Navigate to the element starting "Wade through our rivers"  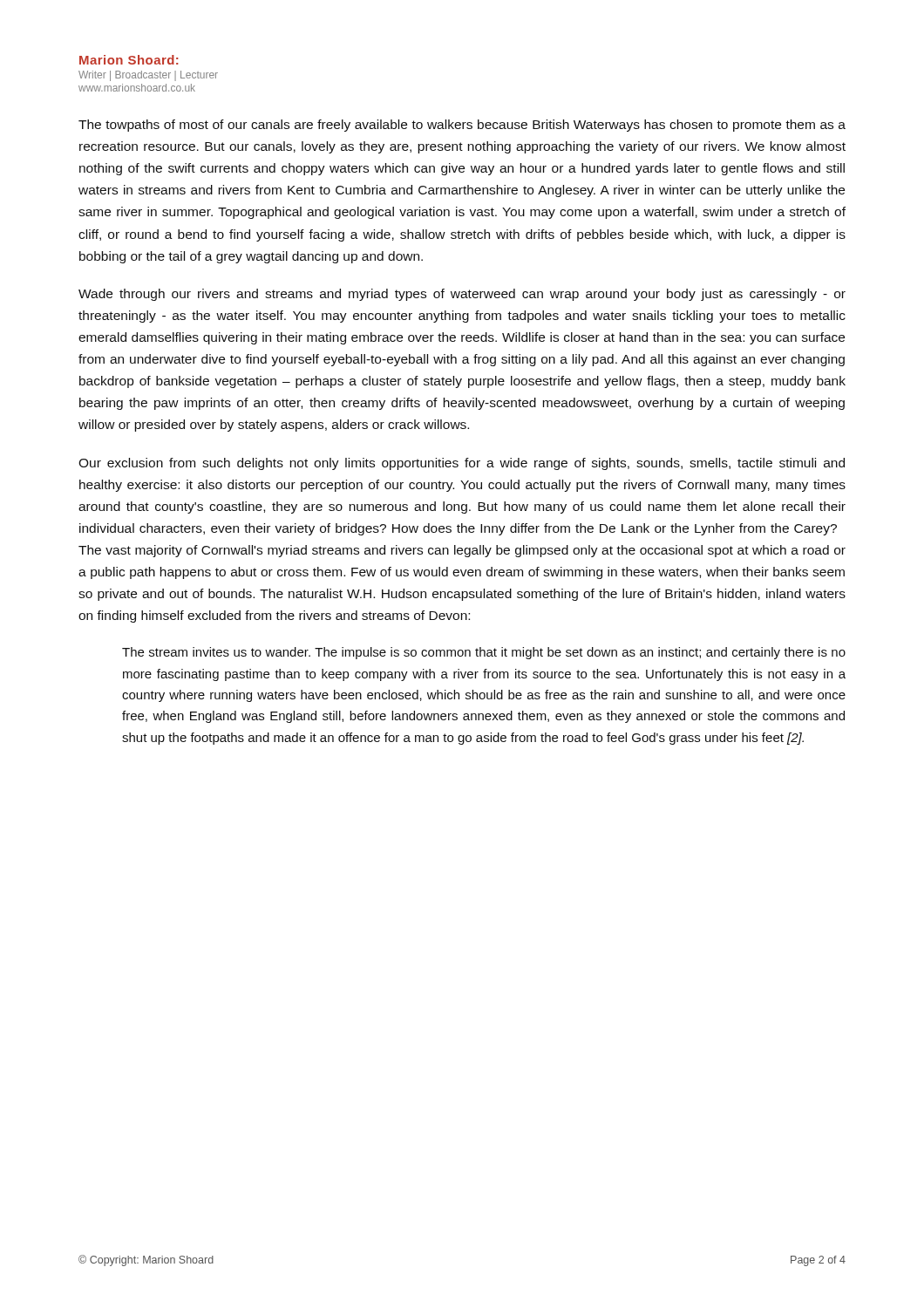tap(462, 359)
